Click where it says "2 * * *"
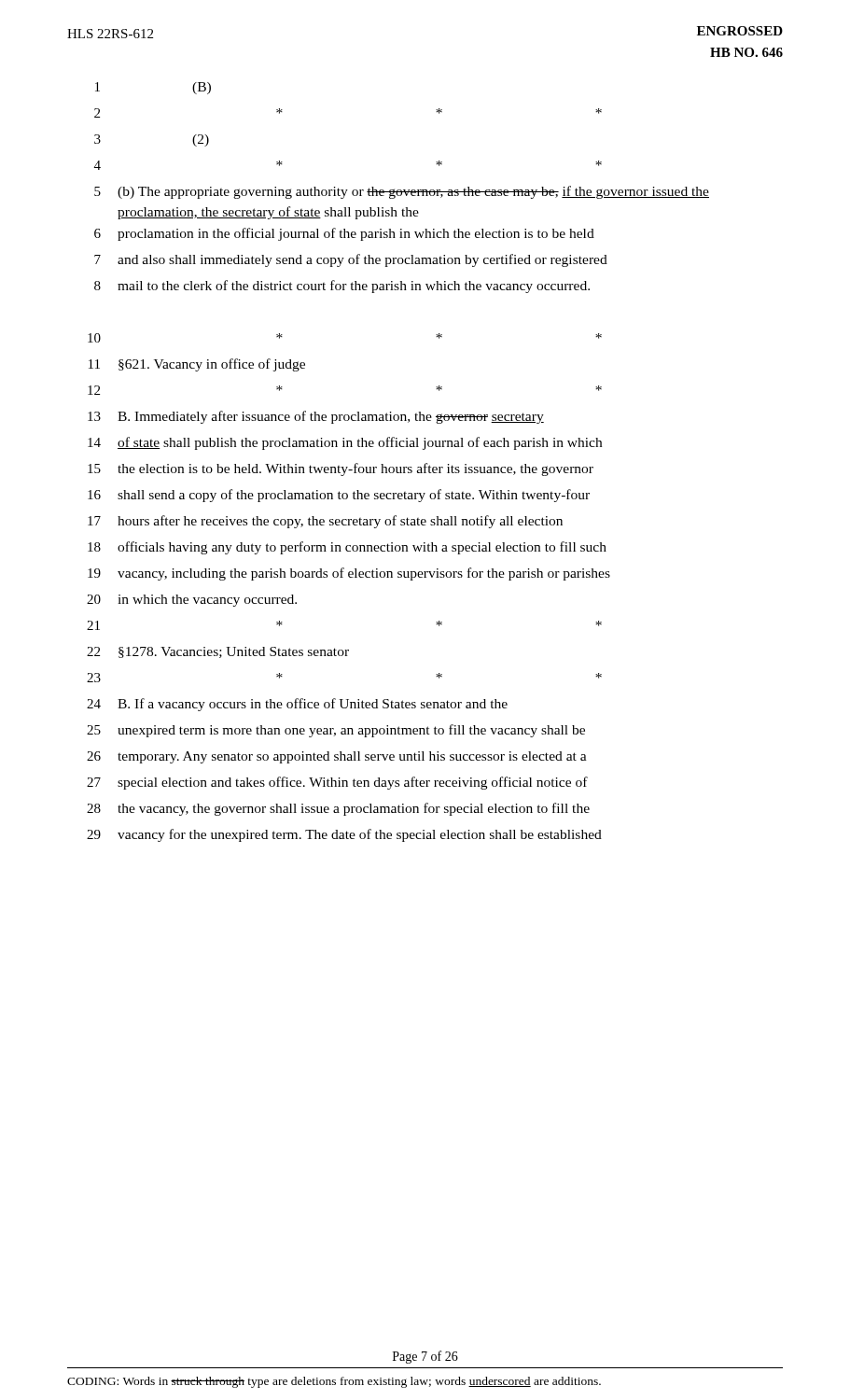Screen dimensions: 1400x850 (425, 113)
